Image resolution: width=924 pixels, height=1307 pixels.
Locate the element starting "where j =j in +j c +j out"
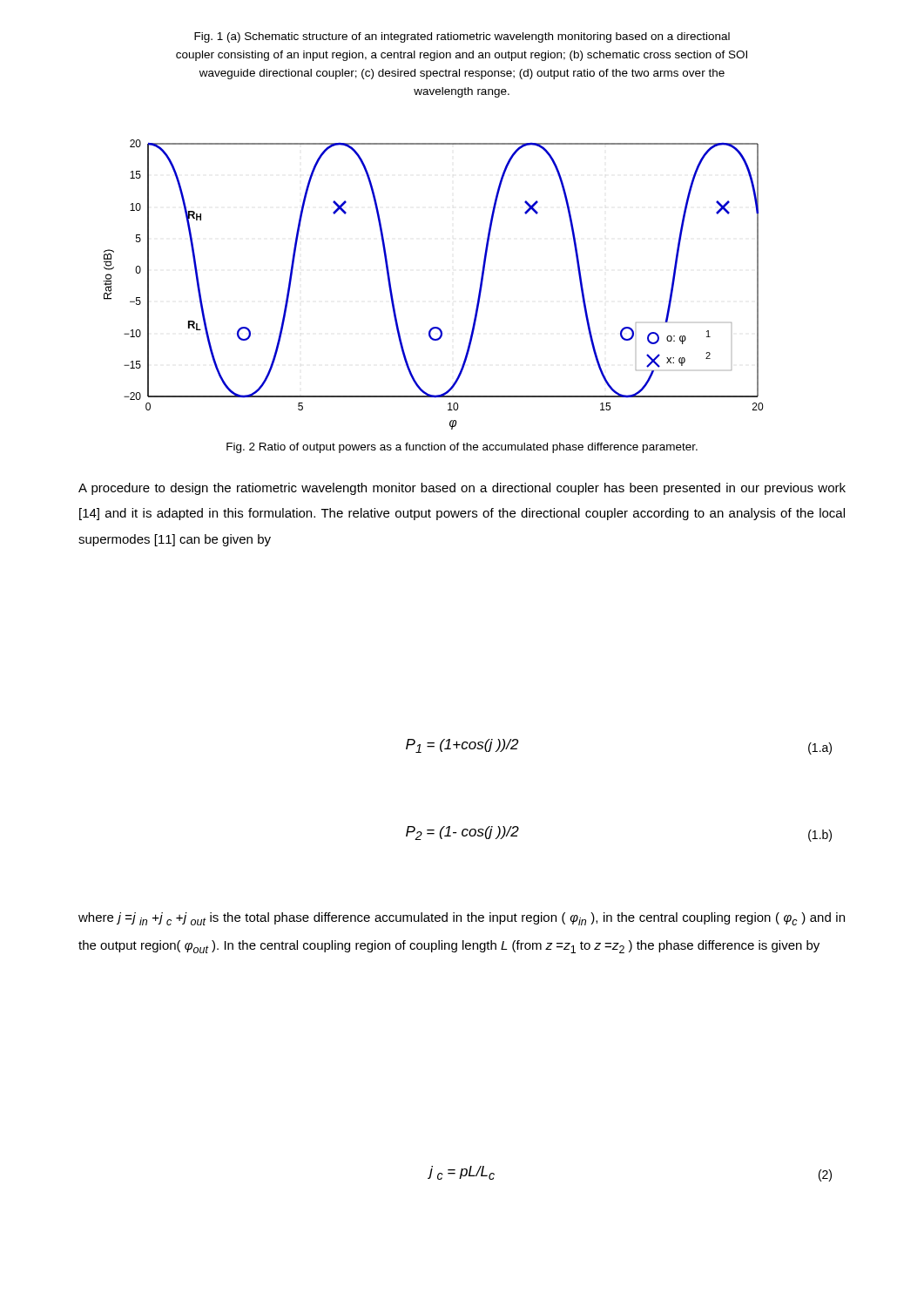(x=462, y=933)
